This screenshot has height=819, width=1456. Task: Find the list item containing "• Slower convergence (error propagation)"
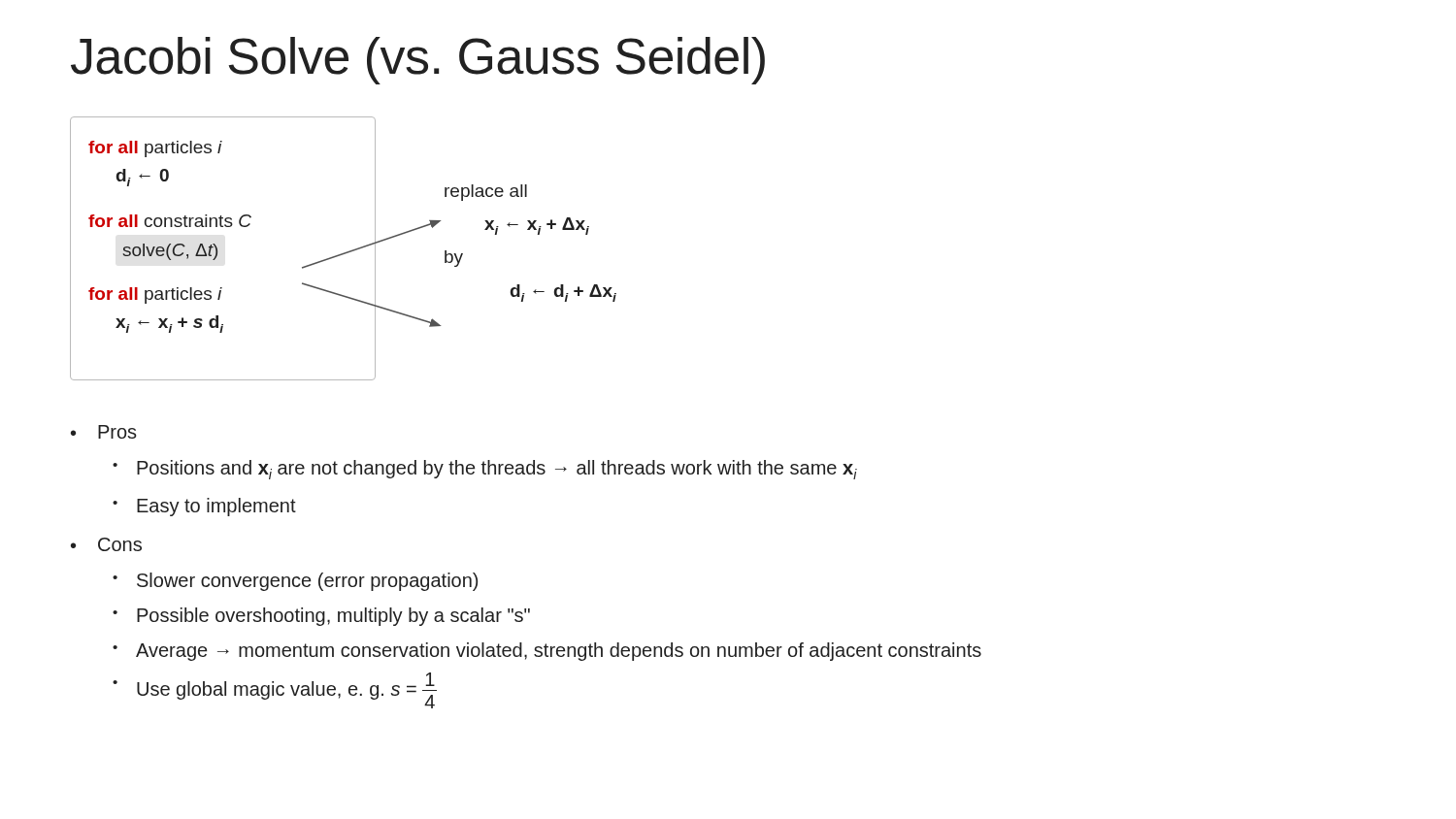coord(296,580)
